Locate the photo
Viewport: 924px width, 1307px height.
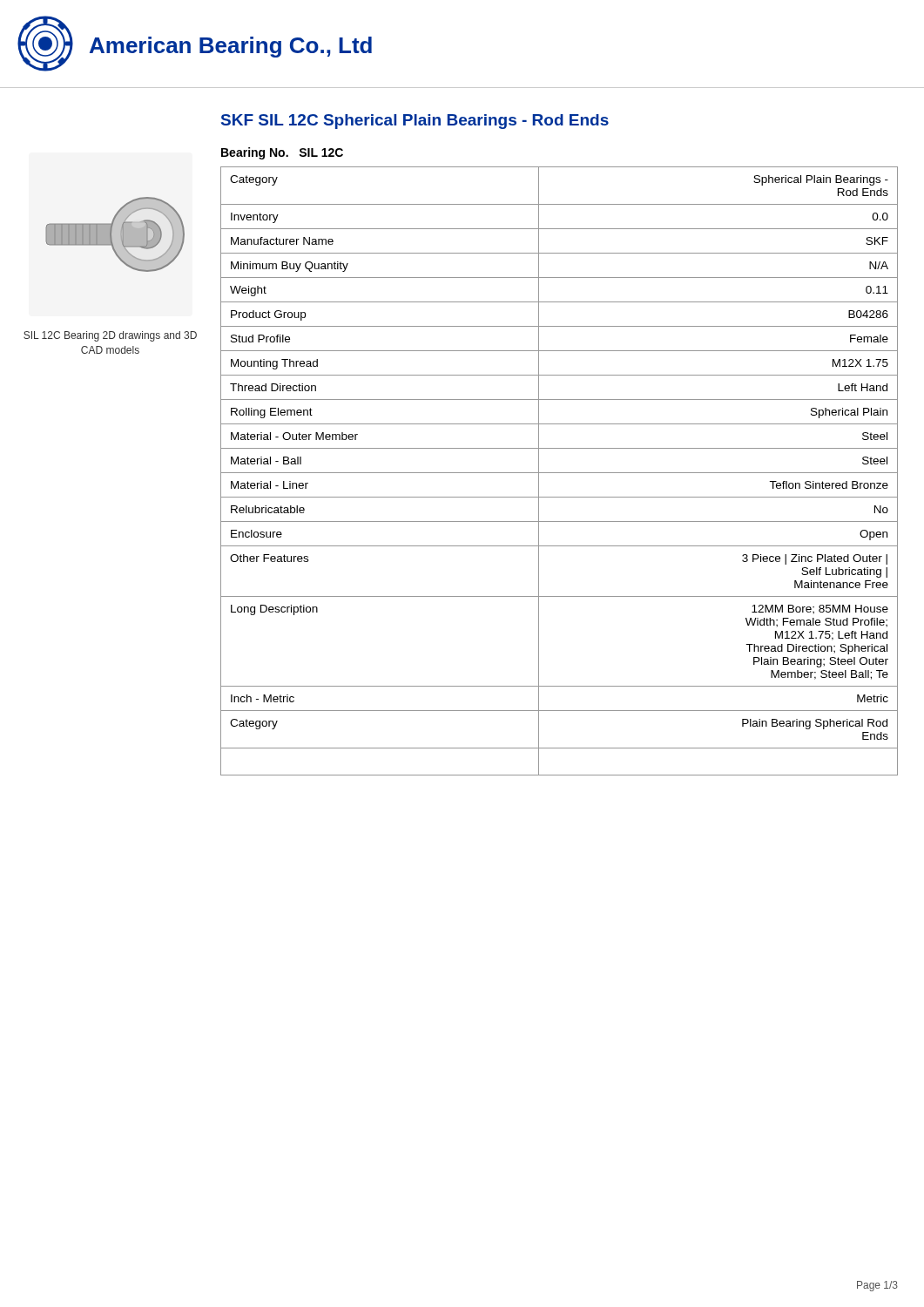pyautogui.click(x=110, y=236)
